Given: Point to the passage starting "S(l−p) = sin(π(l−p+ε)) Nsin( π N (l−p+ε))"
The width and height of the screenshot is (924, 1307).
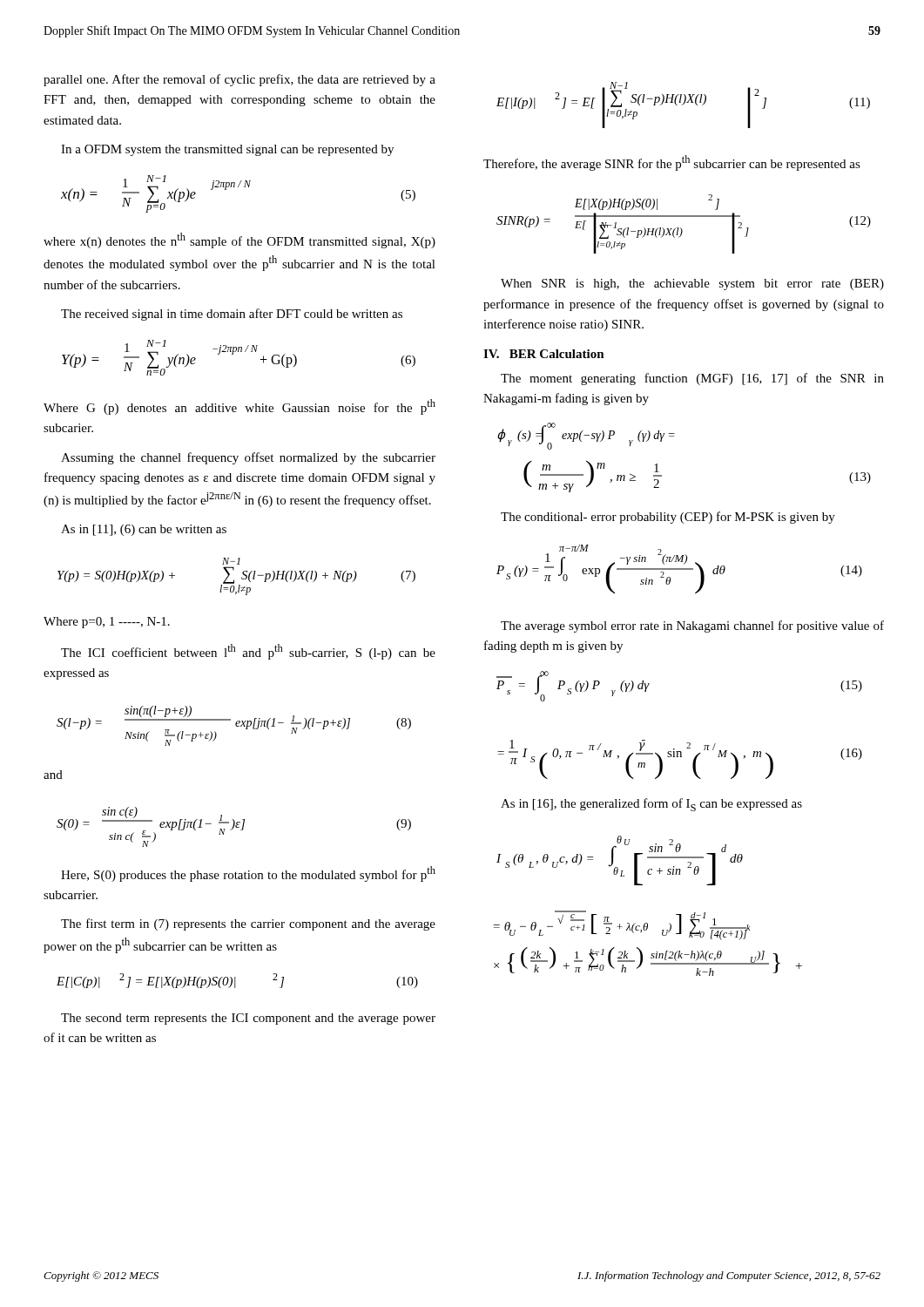Looking at the screenshot, I should [239, 723].
